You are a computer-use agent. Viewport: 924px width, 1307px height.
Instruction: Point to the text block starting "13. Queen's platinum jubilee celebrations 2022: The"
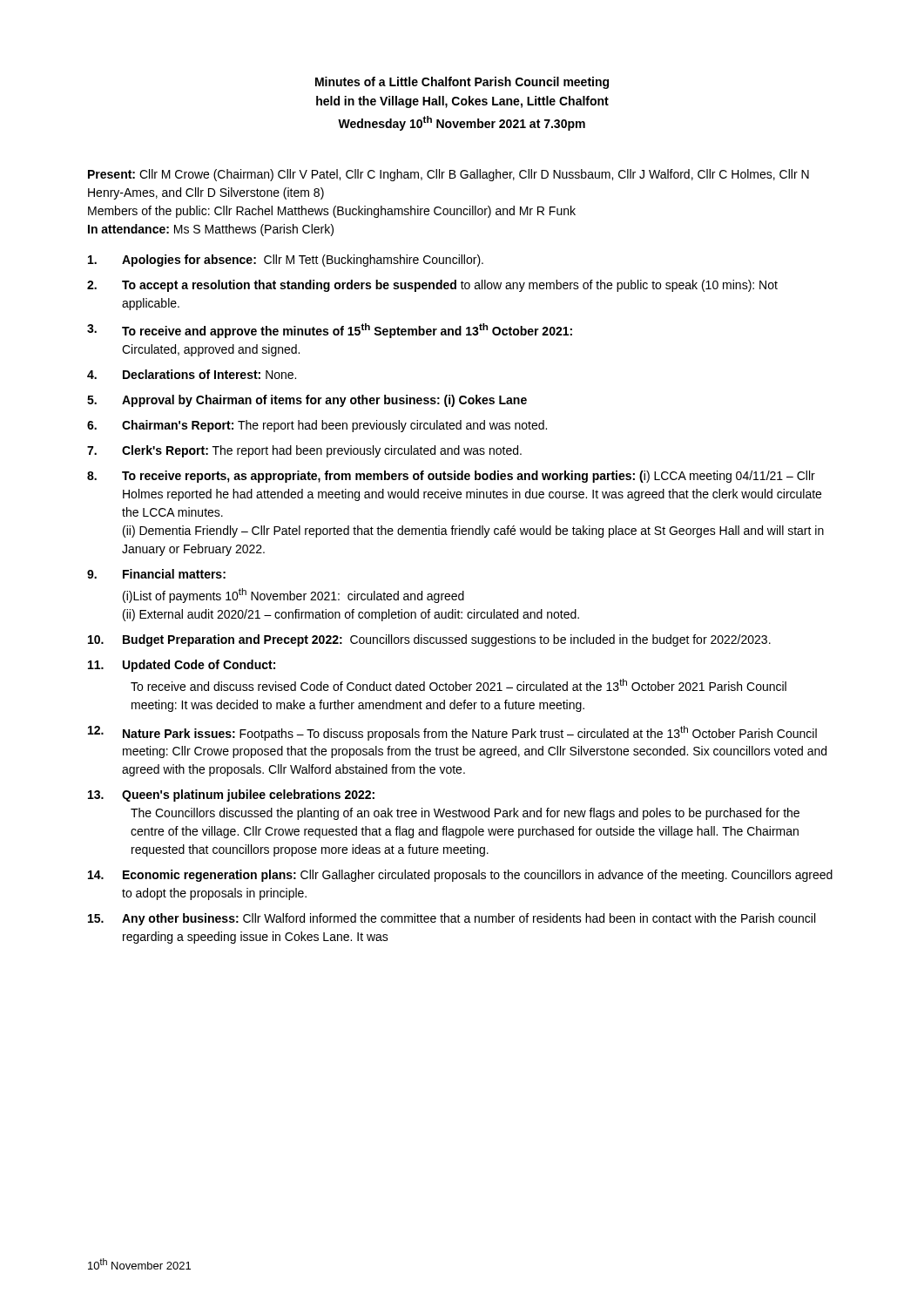(462, 823)
